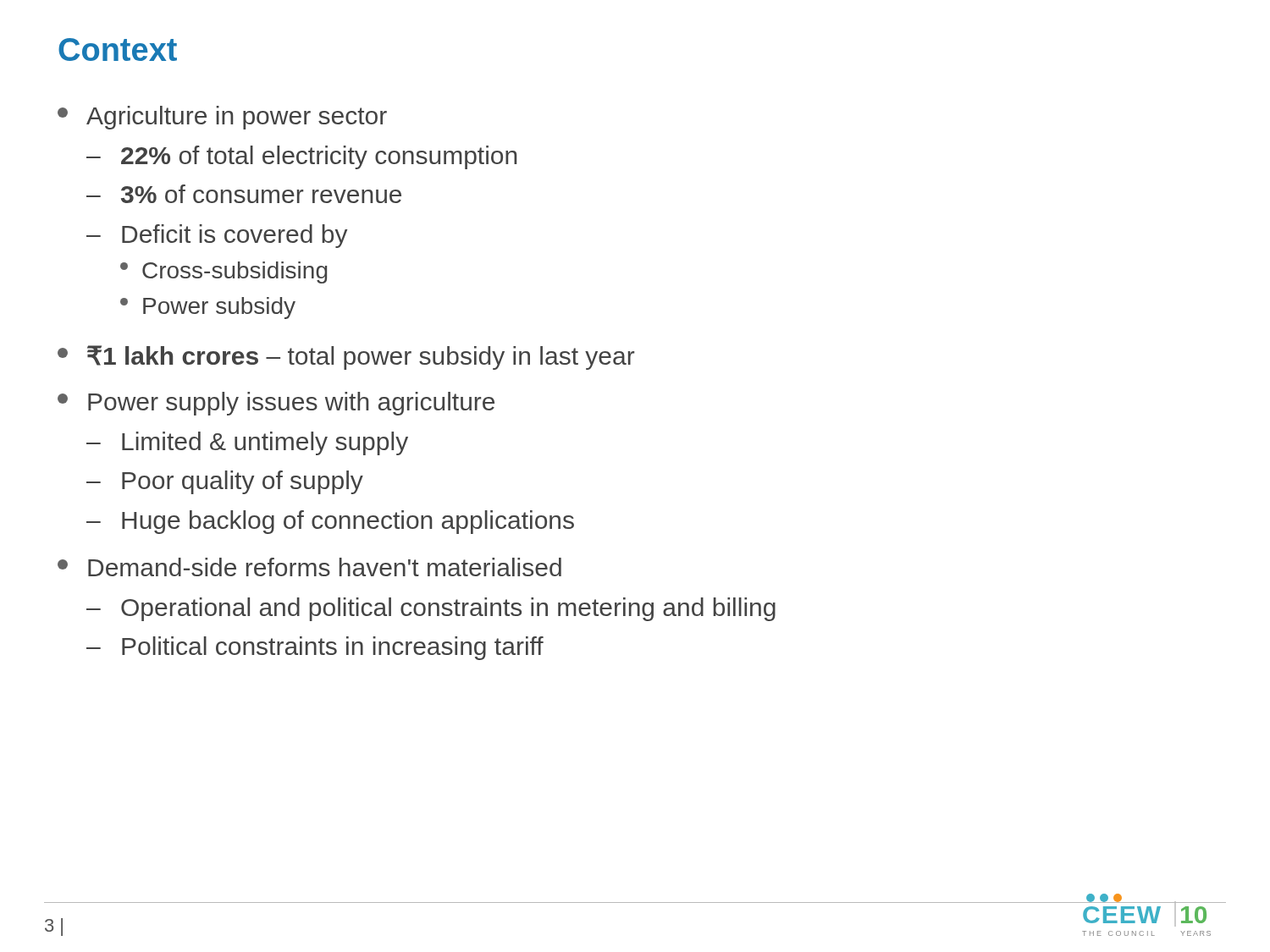Locate the block of text that opens with "Agriculture in power sector"
Image resolution: width=1270 pixels, height=952 pixels.
[222, 118]
